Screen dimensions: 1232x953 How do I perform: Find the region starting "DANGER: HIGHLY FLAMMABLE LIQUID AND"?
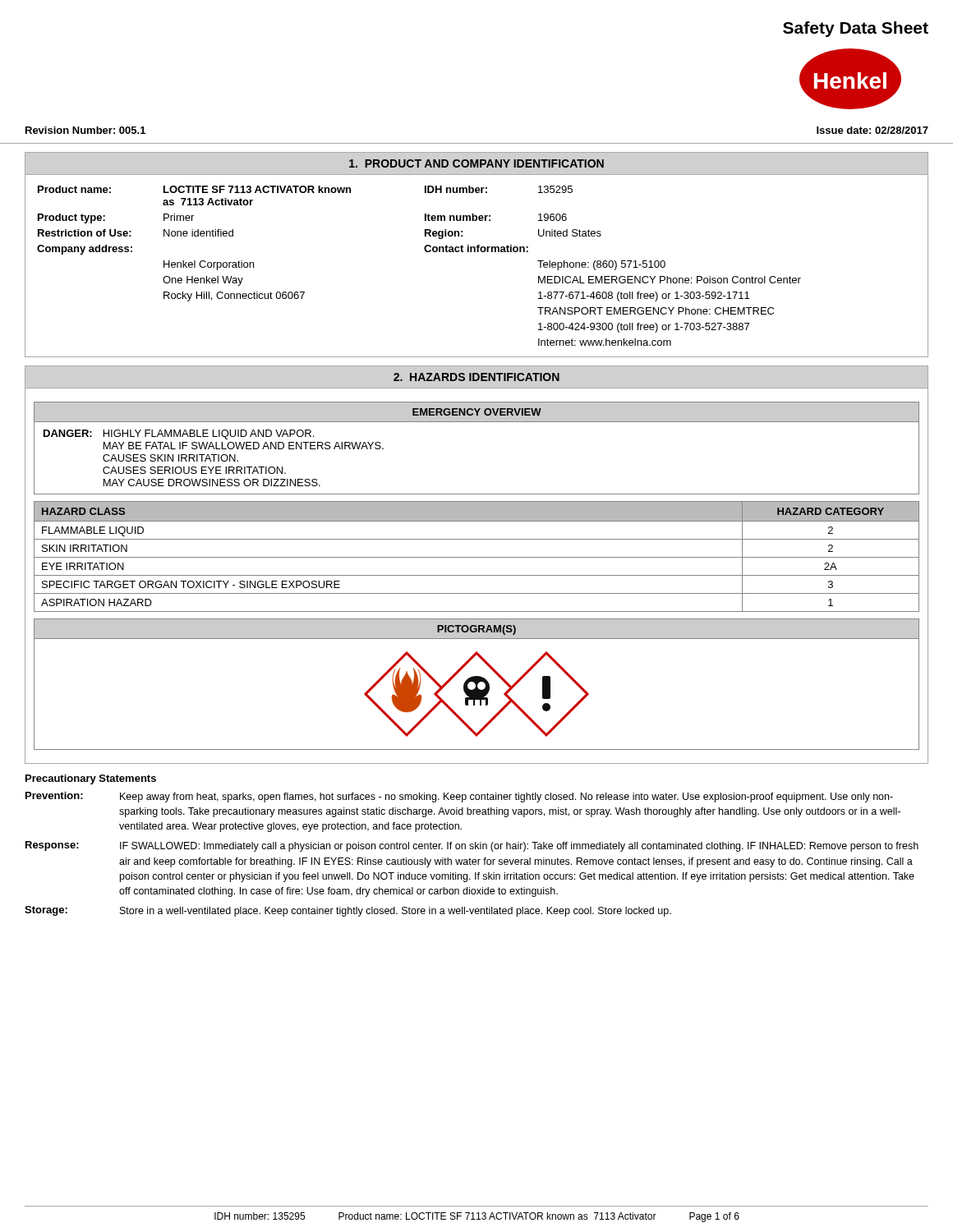click(x=214, y=458)
